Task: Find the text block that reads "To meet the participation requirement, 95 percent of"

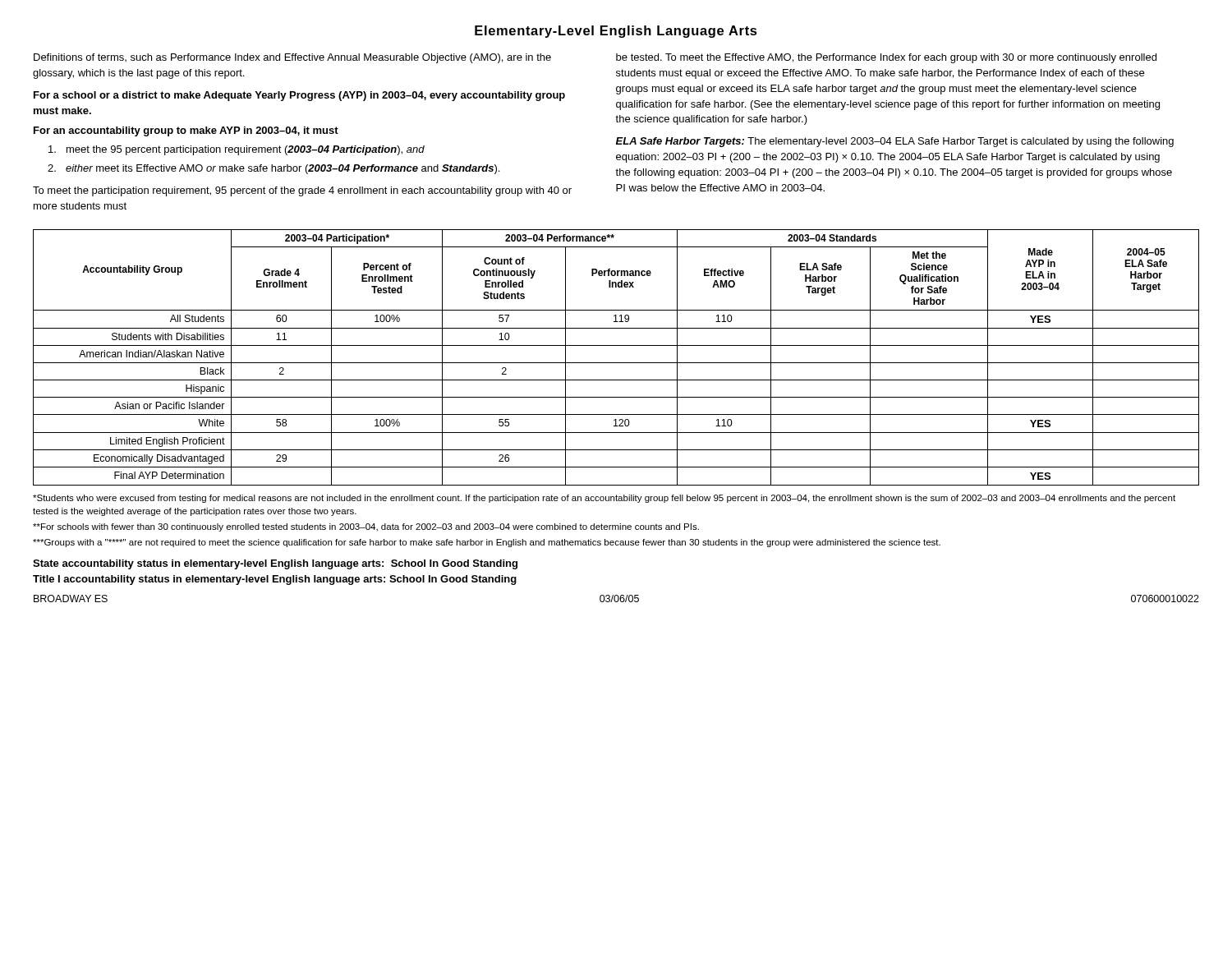Action: click(302, 198)
